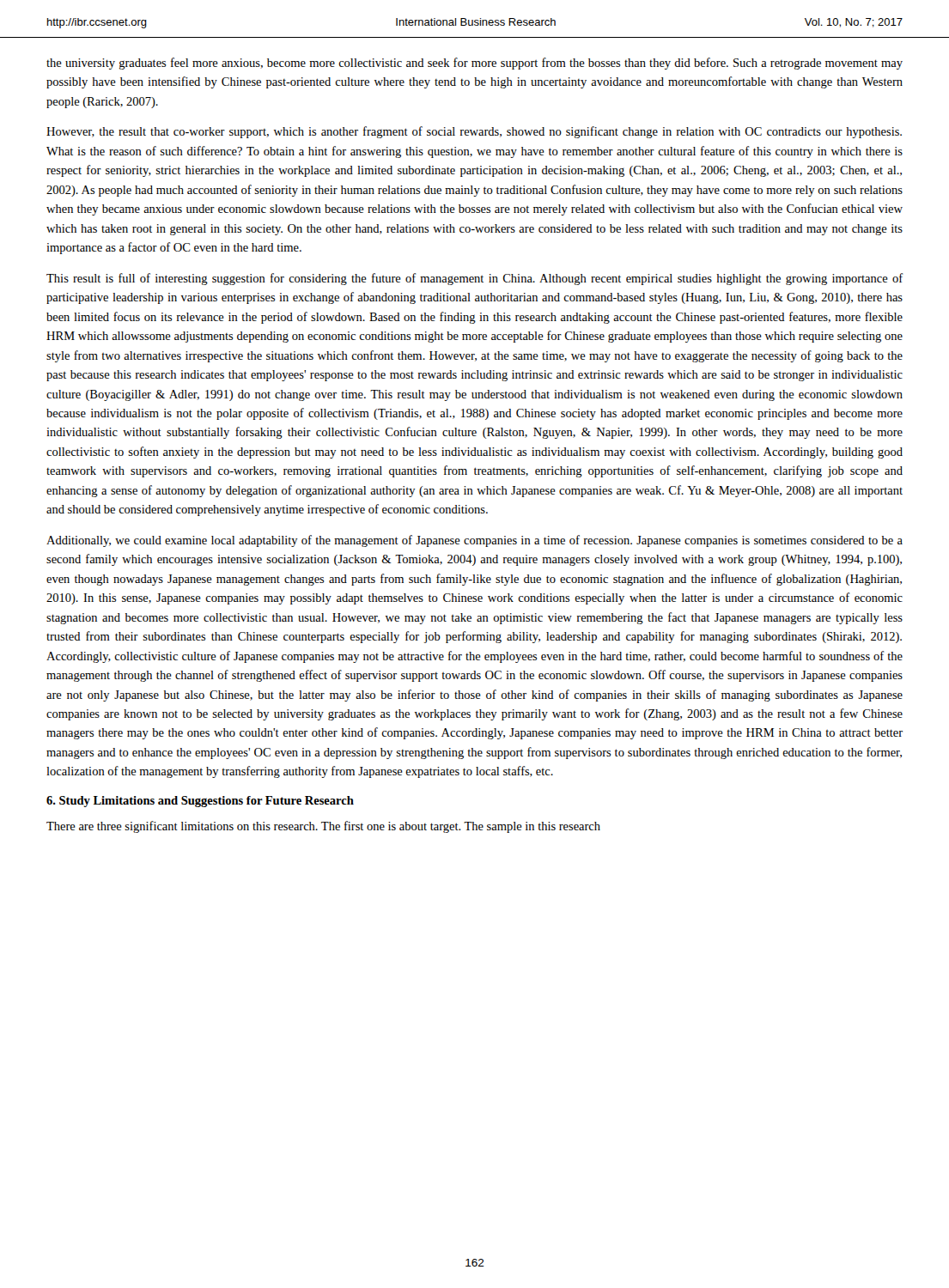Find the section header
949x1288 pixels.
click(x=200, y=800)
